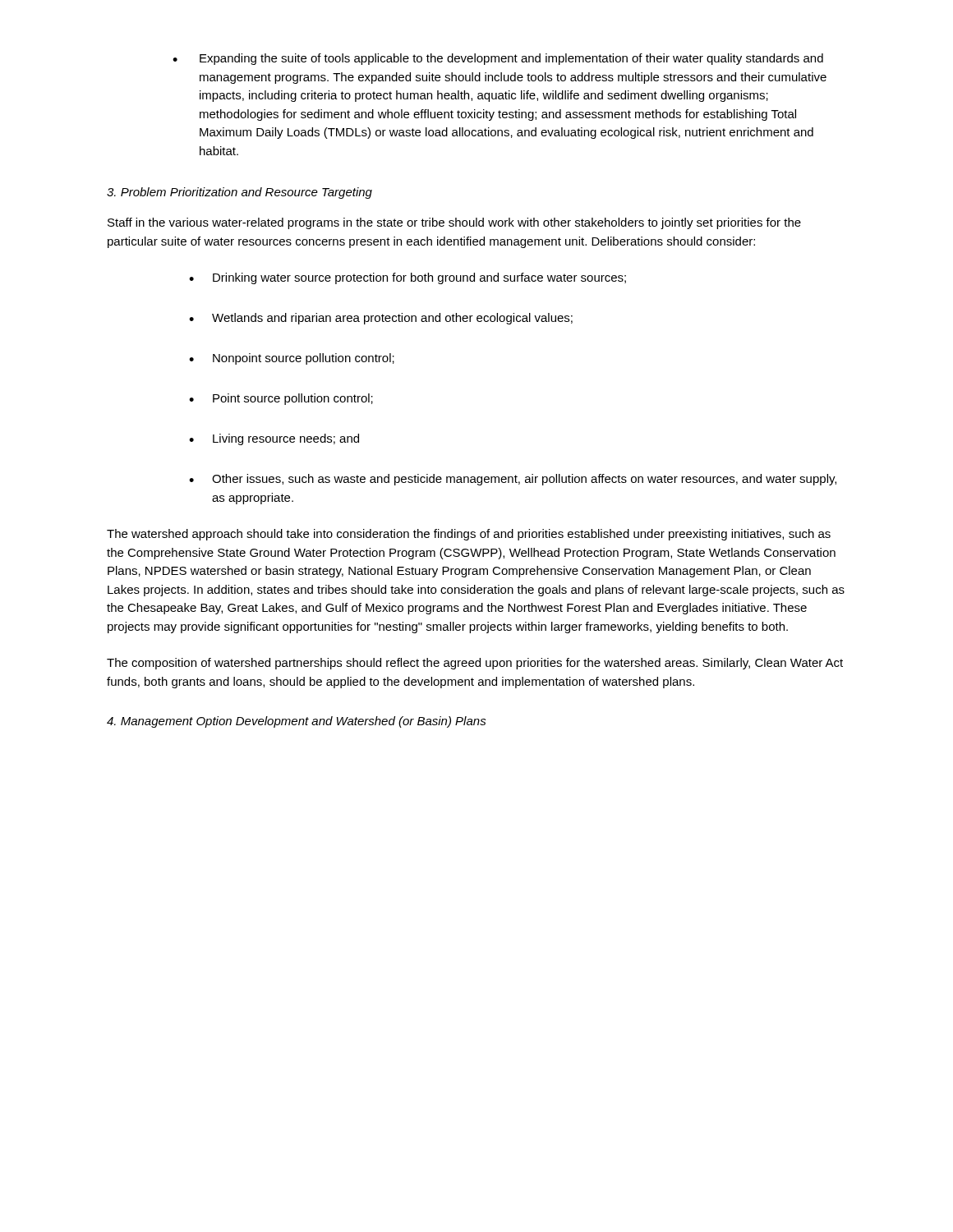
Task: Where does it say "• Point source pollution control;"?
Action: click(x=281, y=400)
